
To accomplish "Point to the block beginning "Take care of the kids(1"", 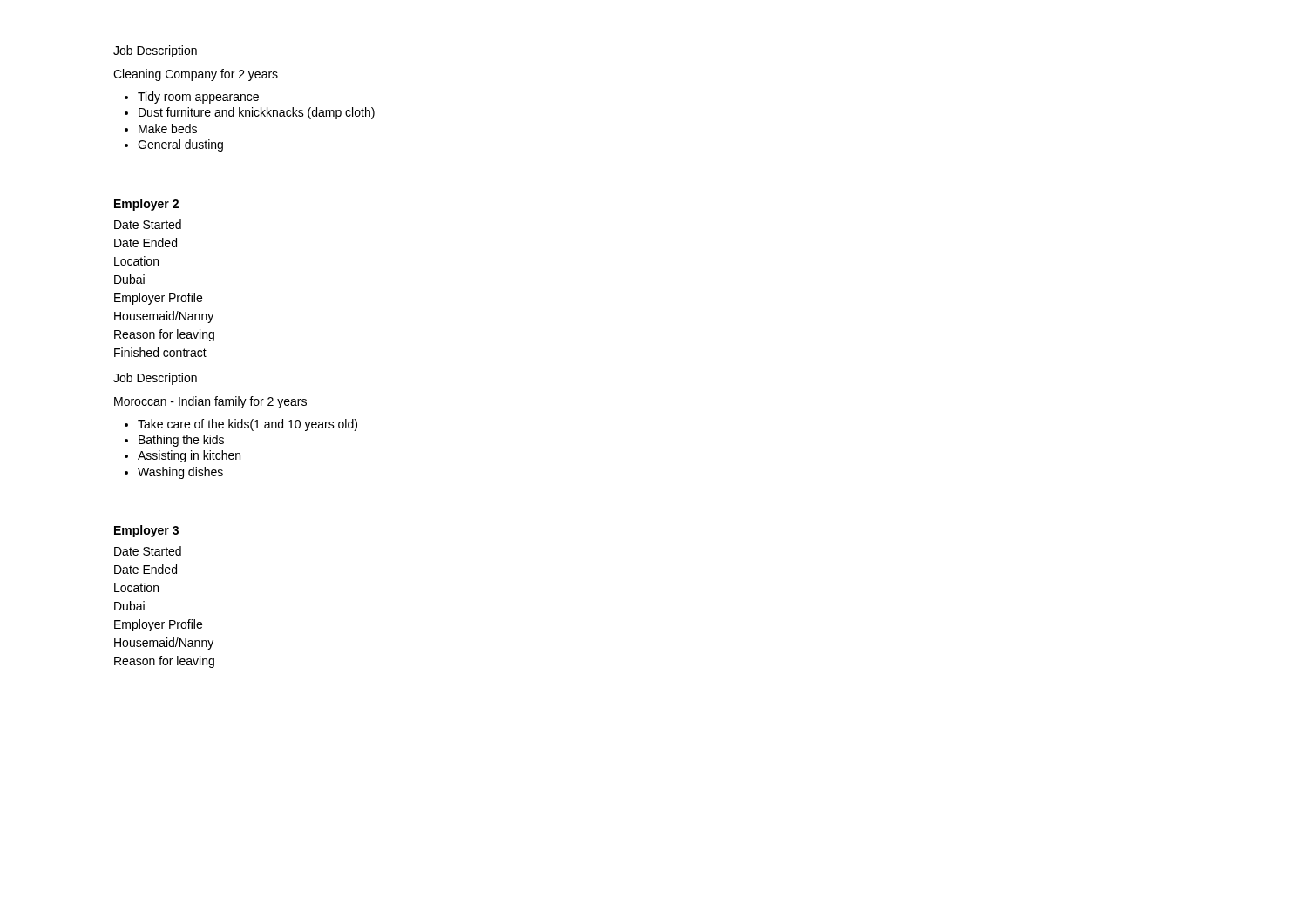I will [x=241, y=425].
